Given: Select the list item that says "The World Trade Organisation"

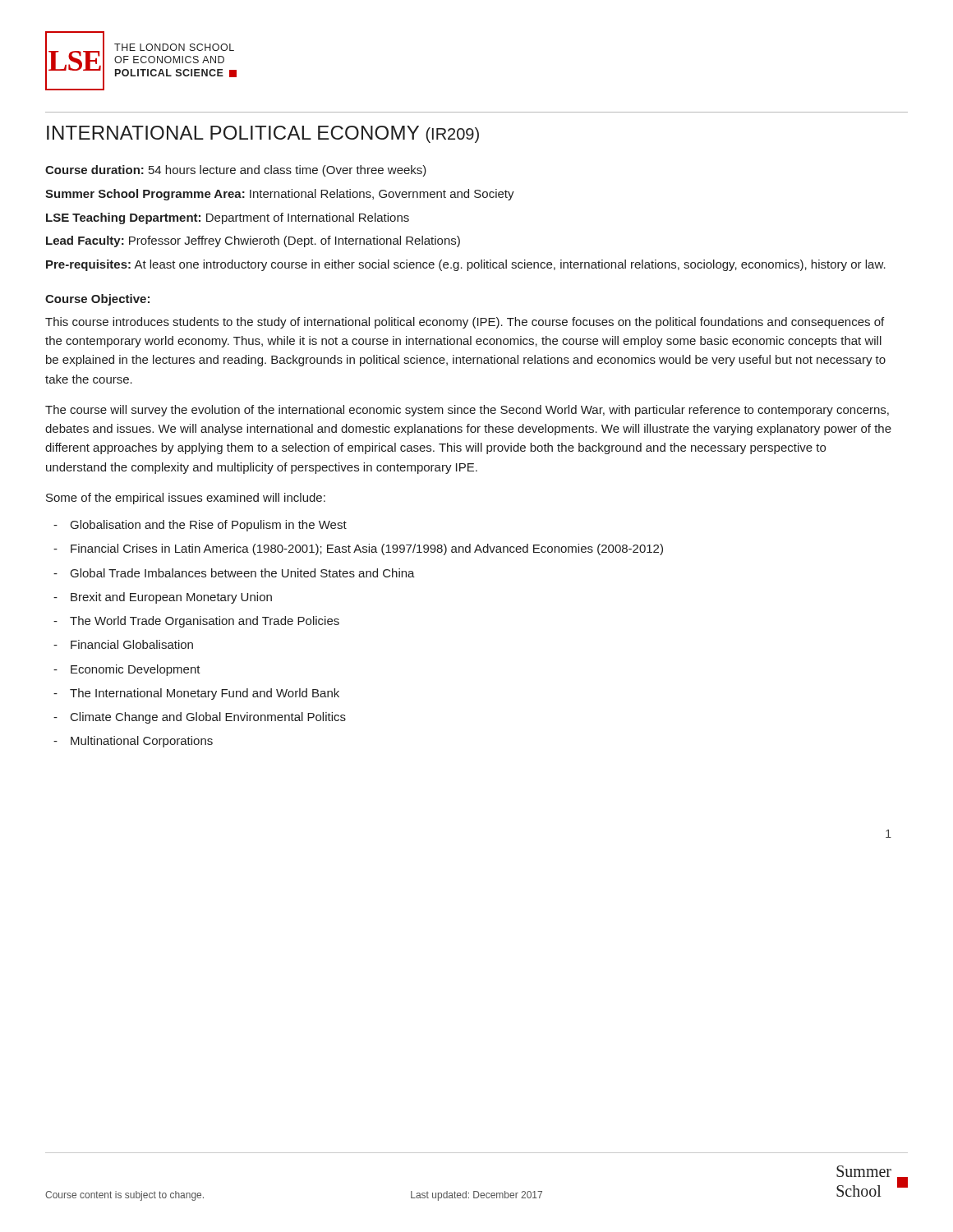Looking at the screenshot, I should 205,620.
